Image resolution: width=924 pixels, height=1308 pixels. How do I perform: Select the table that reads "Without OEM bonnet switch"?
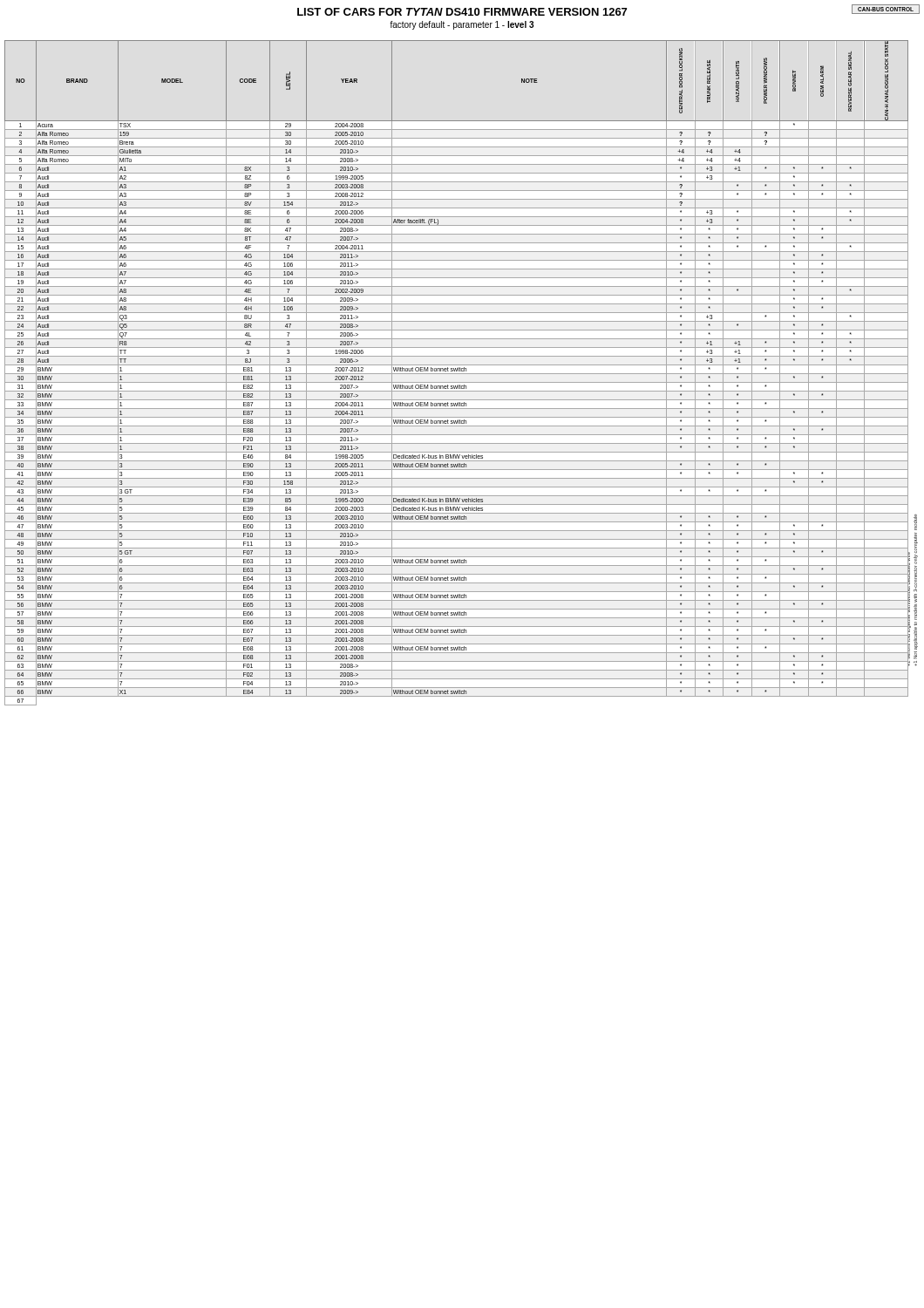coord(456,373)
